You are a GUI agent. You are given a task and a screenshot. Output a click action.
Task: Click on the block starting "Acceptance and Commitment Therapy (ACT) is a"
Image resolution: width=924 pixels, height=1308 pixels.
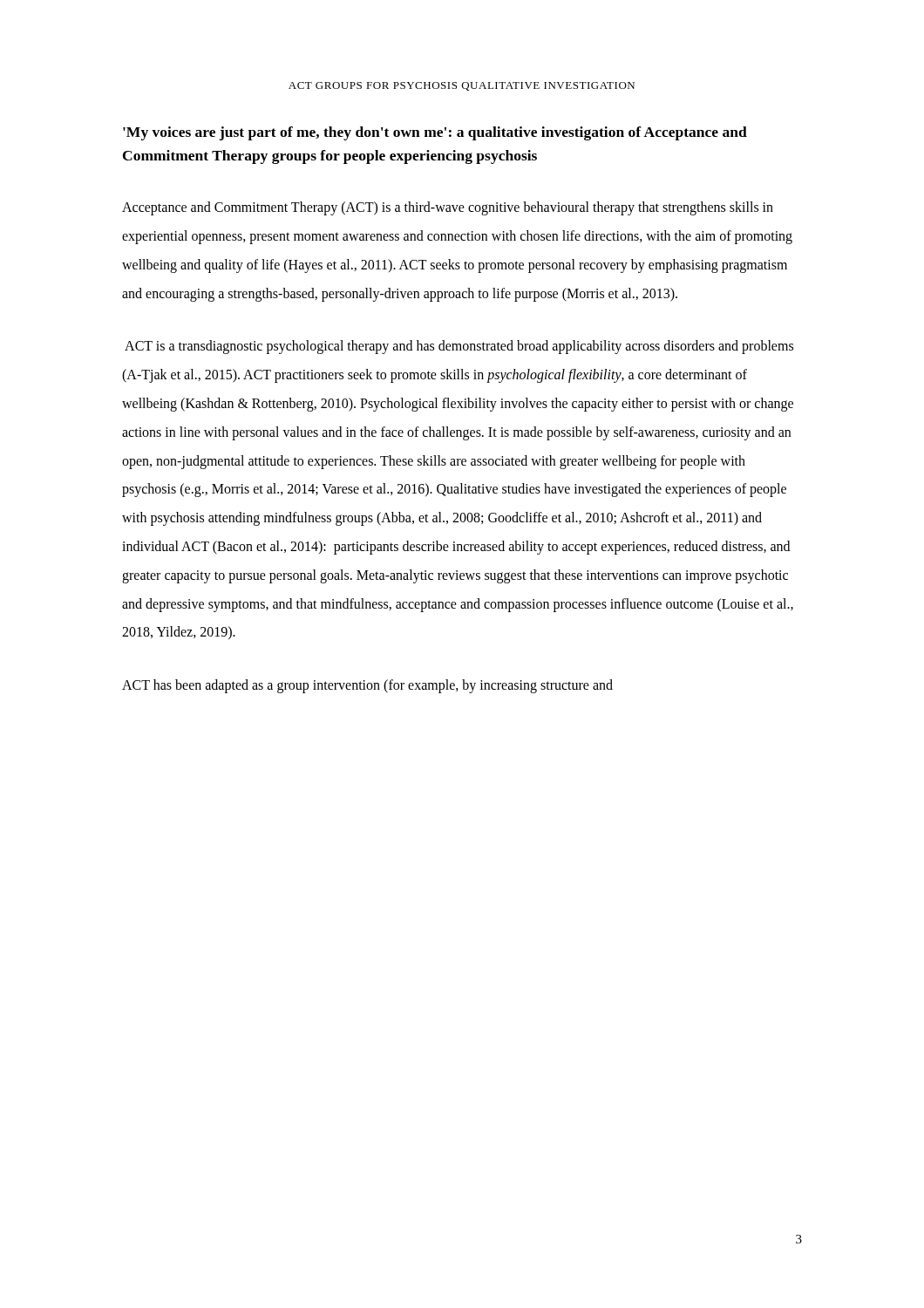coord(457,250)
